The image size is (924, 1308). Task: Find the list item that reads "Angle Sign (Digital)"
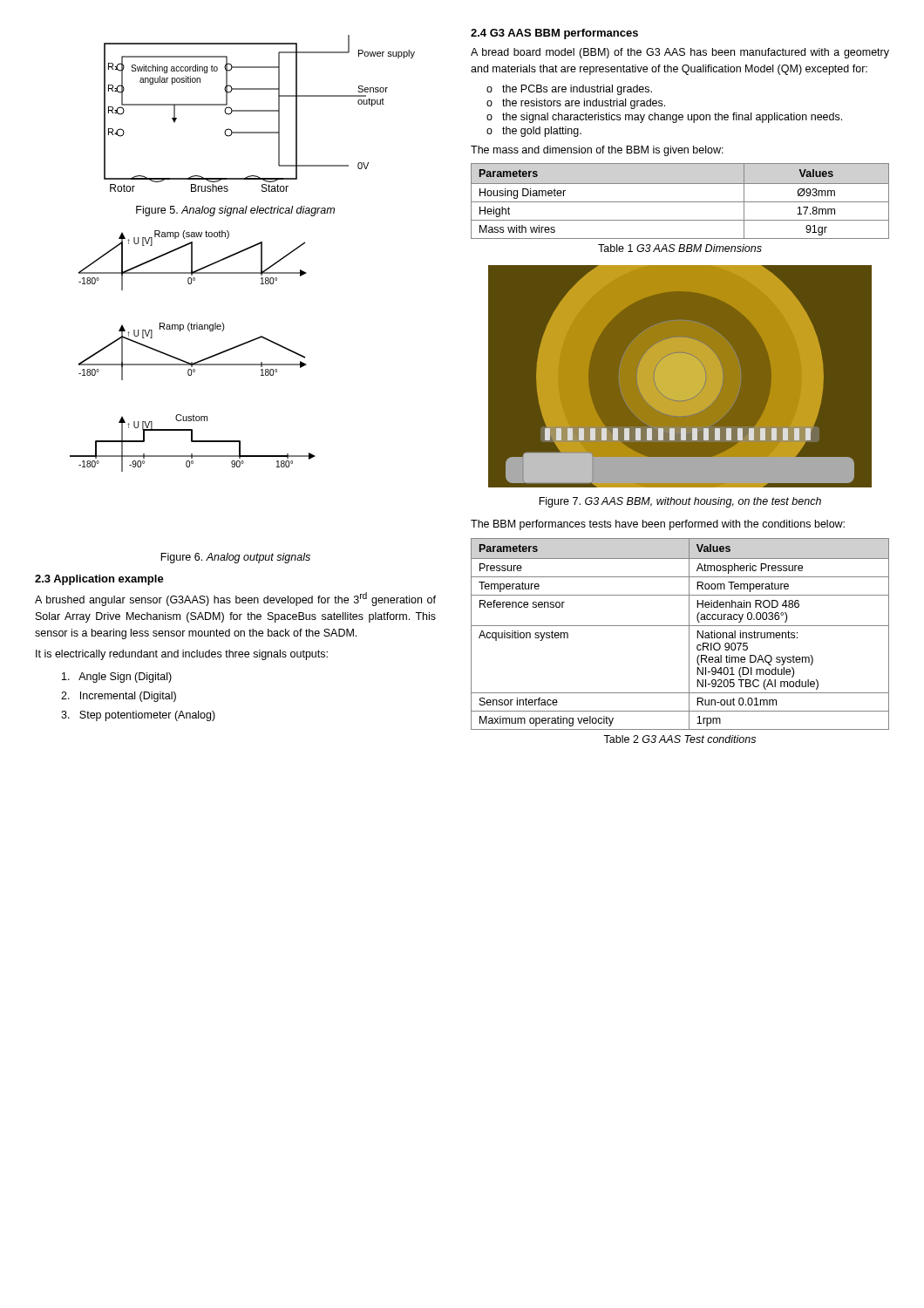point(116,677)
